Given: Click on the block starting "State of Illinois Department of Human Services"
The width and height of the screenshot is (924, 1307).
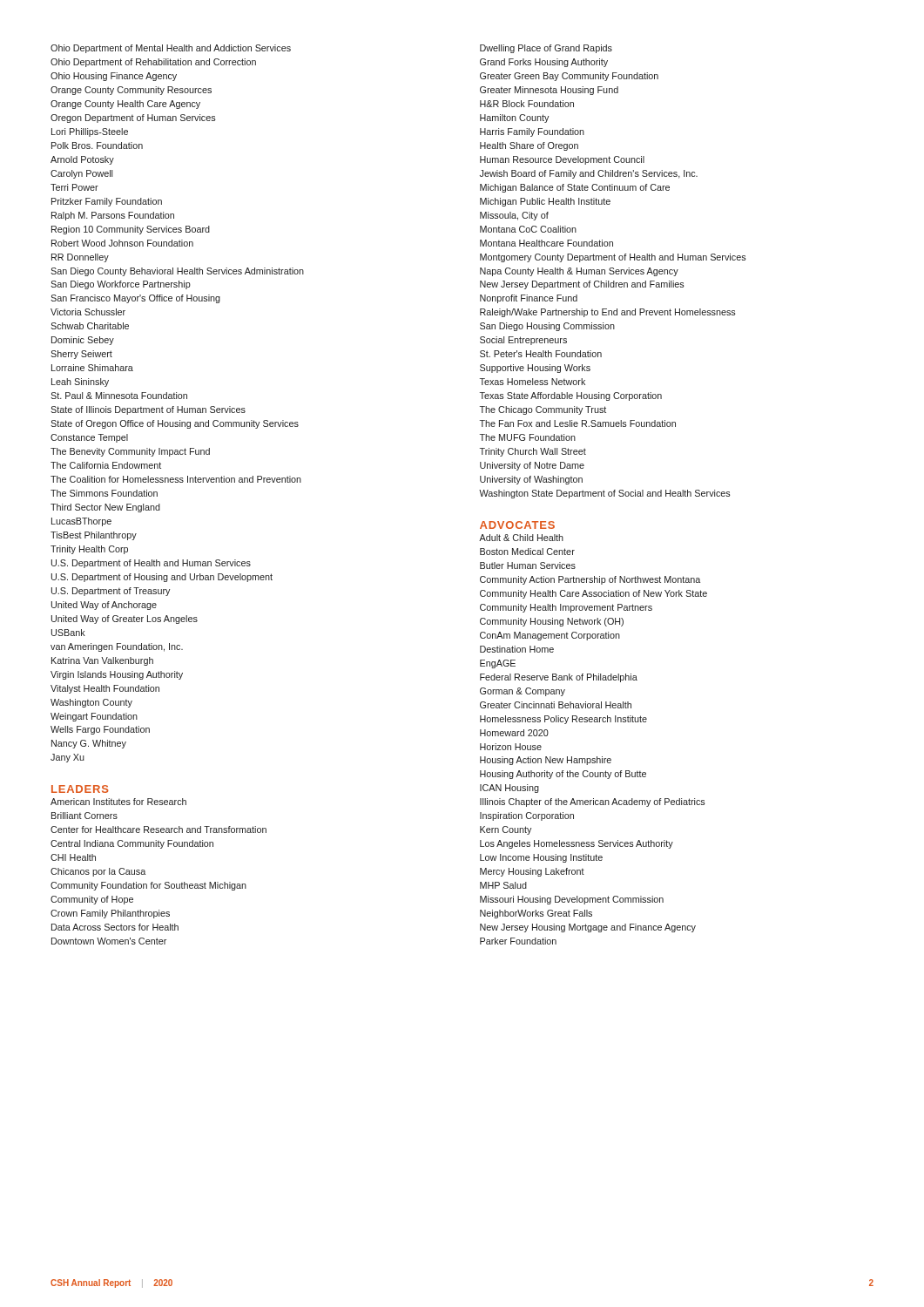Looking at the screenshot, I should [248, 411].
